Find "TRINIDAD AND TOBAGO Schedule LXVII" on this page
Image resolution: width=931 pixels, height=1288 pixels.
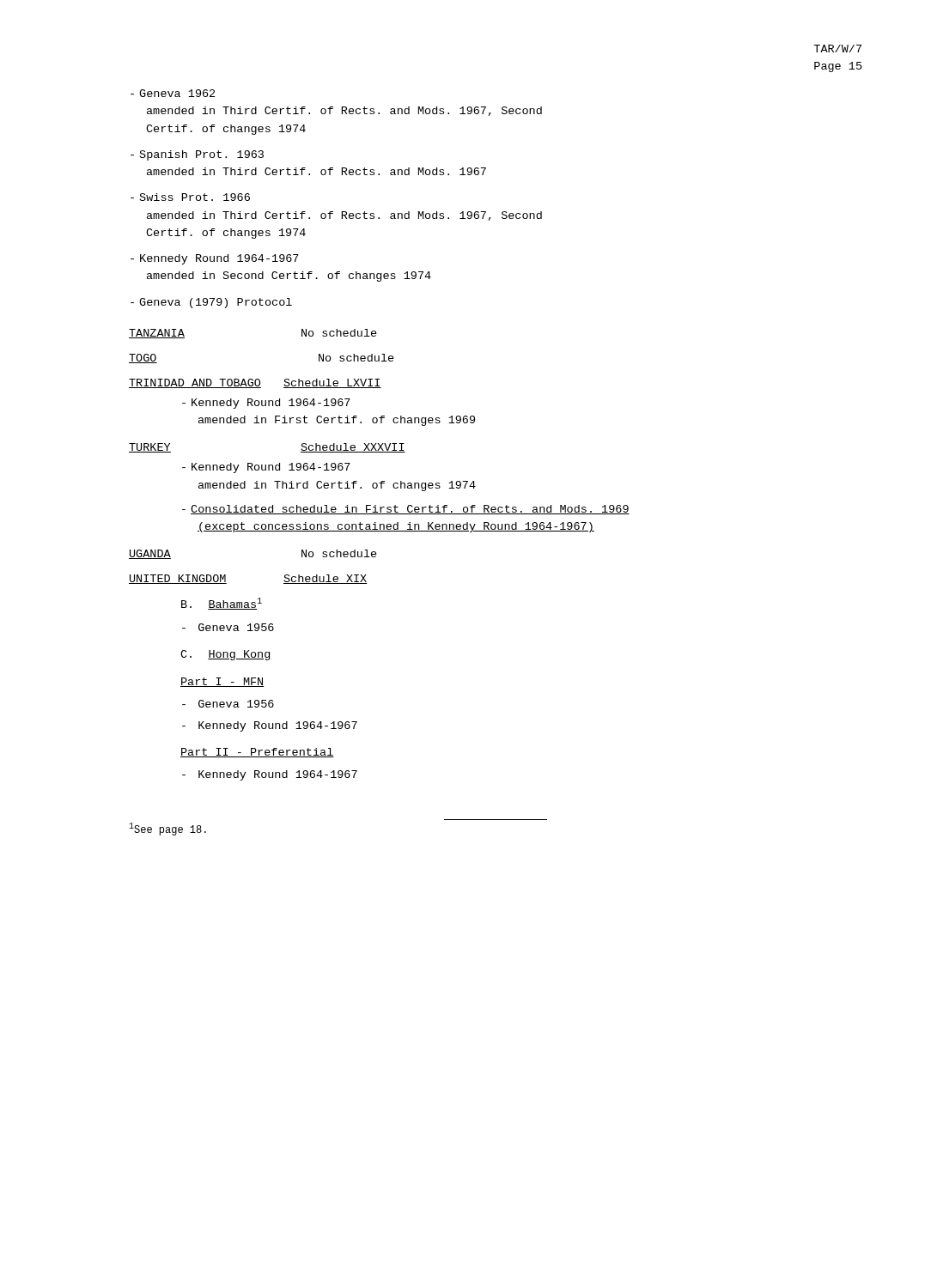(x=255, y=383)
